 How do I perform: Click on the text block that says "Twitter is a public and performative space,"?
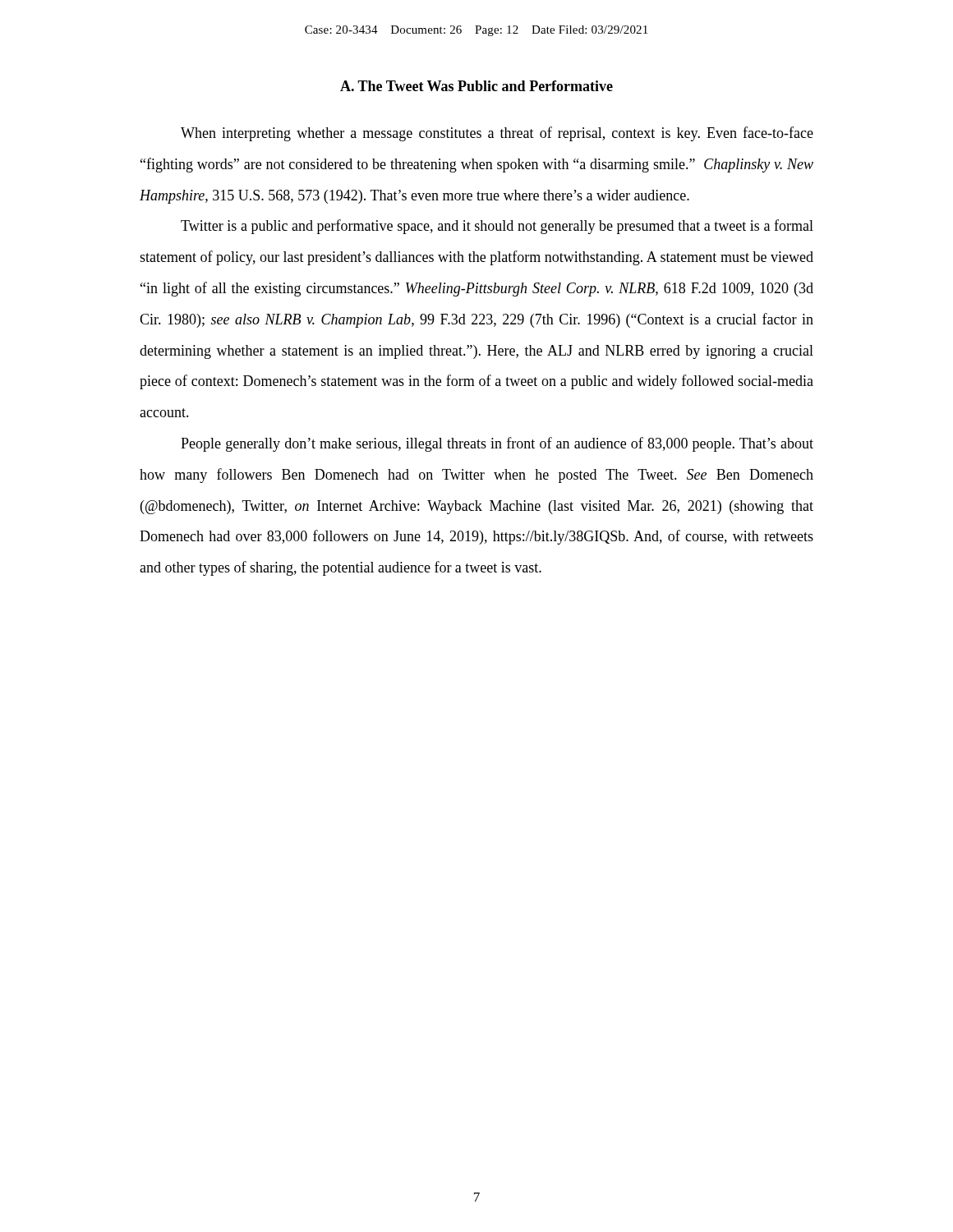[x=476, y=319]
